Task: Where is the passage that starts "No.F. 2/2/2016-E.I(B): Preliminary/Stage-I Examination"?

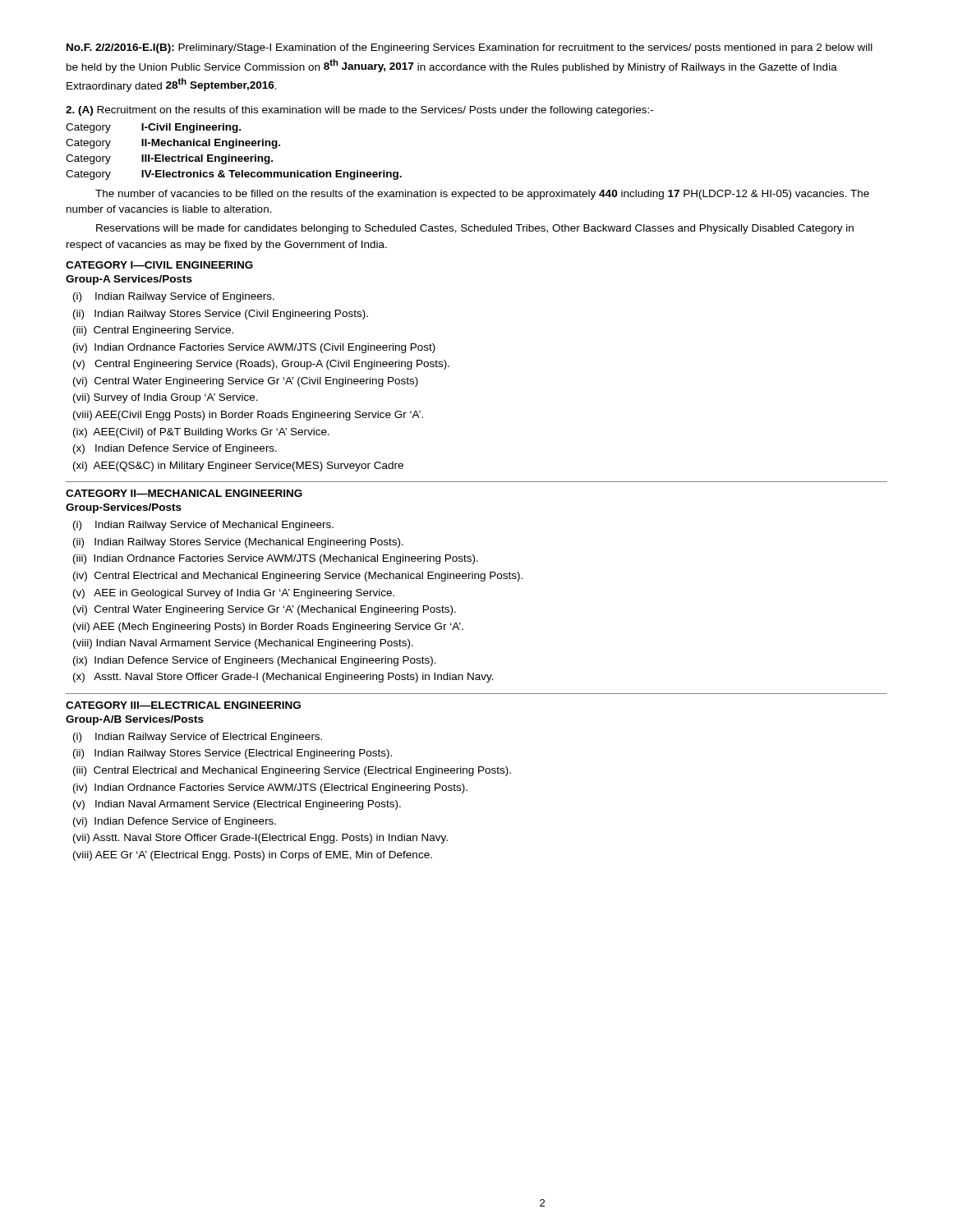Action: pos(469,66)
